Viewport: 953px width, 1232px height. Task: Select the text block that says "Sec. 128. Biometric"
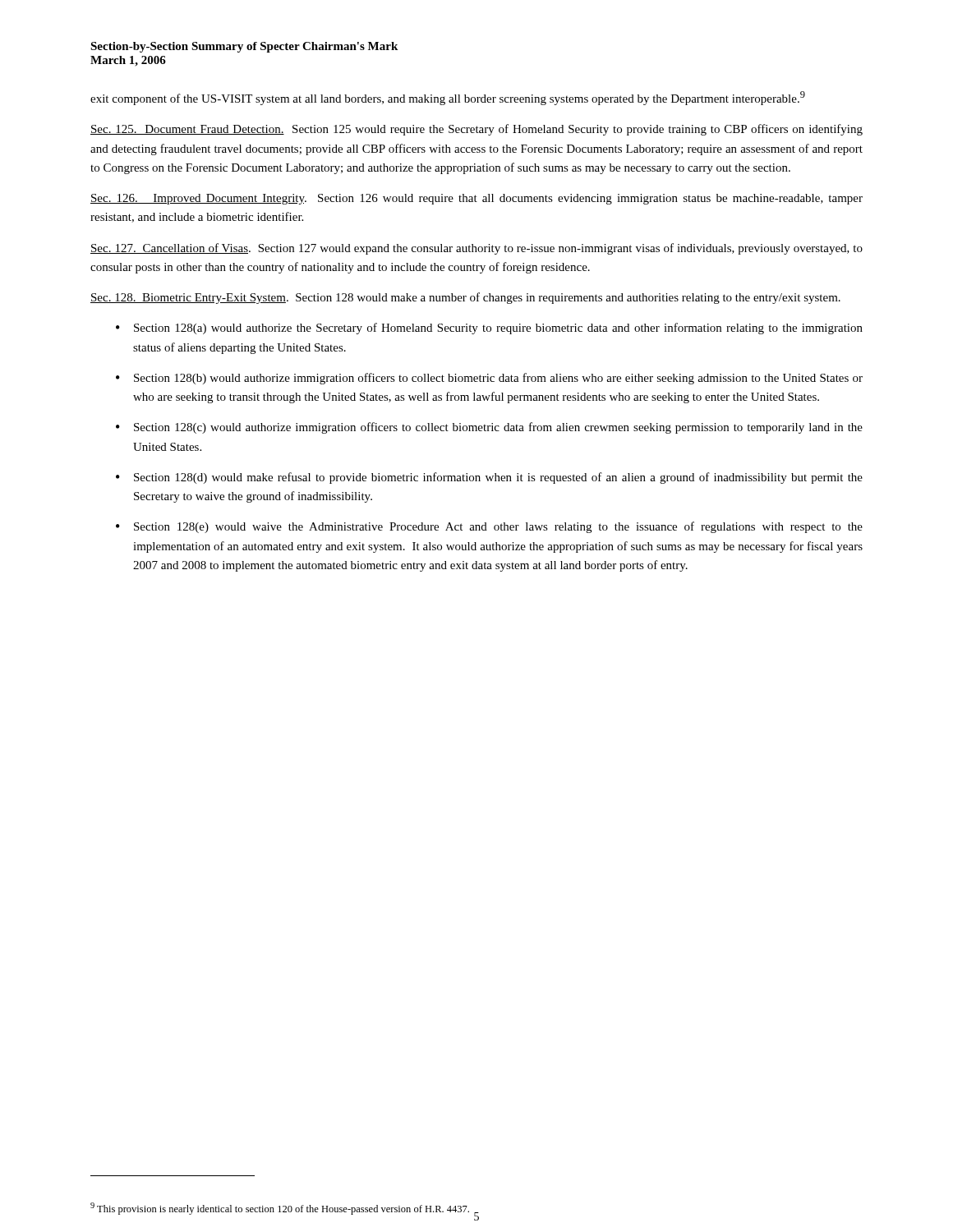pos(466,297)
